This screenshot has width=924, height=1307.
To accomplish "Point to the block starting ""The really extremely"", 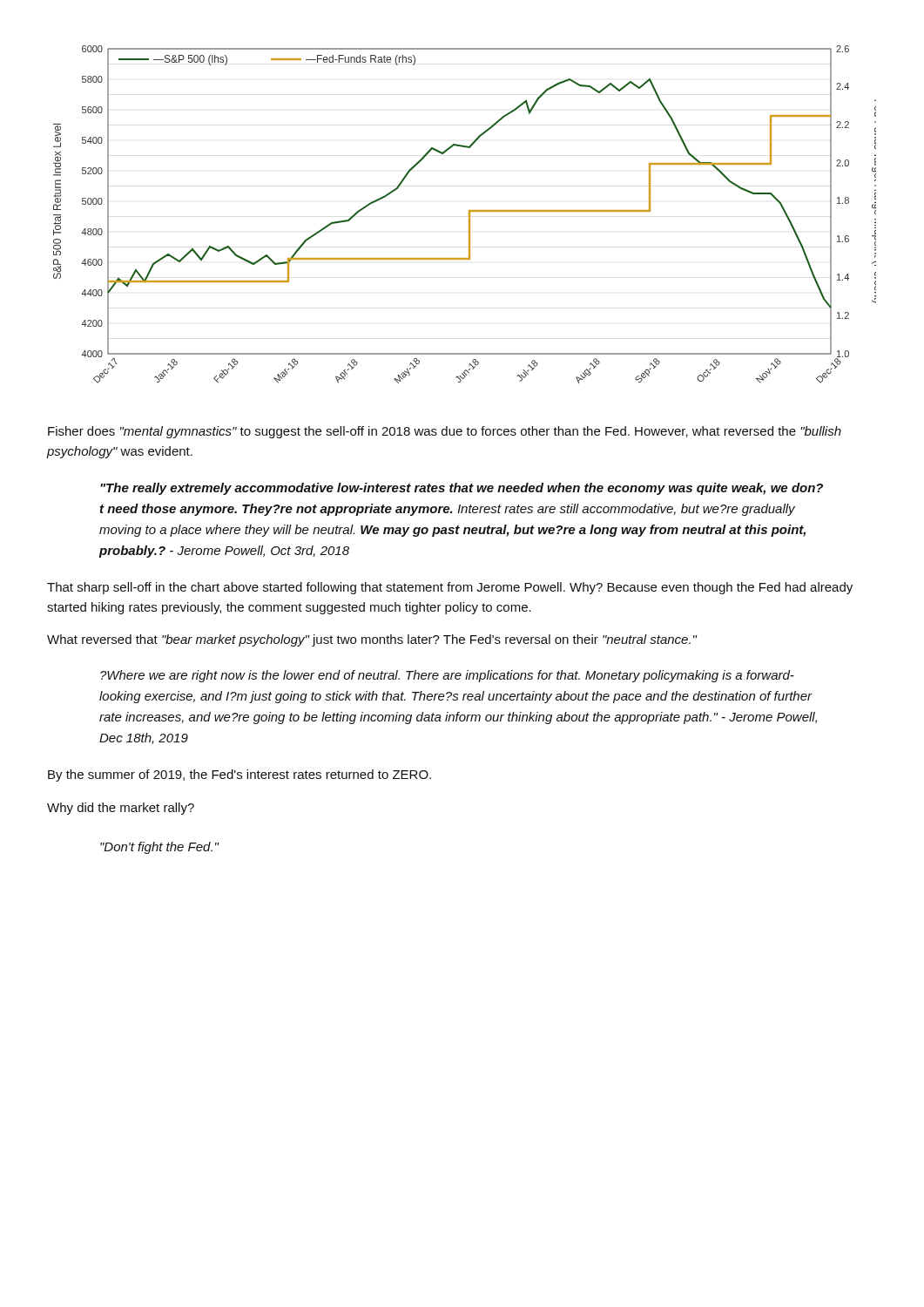I will click(461, 518).
